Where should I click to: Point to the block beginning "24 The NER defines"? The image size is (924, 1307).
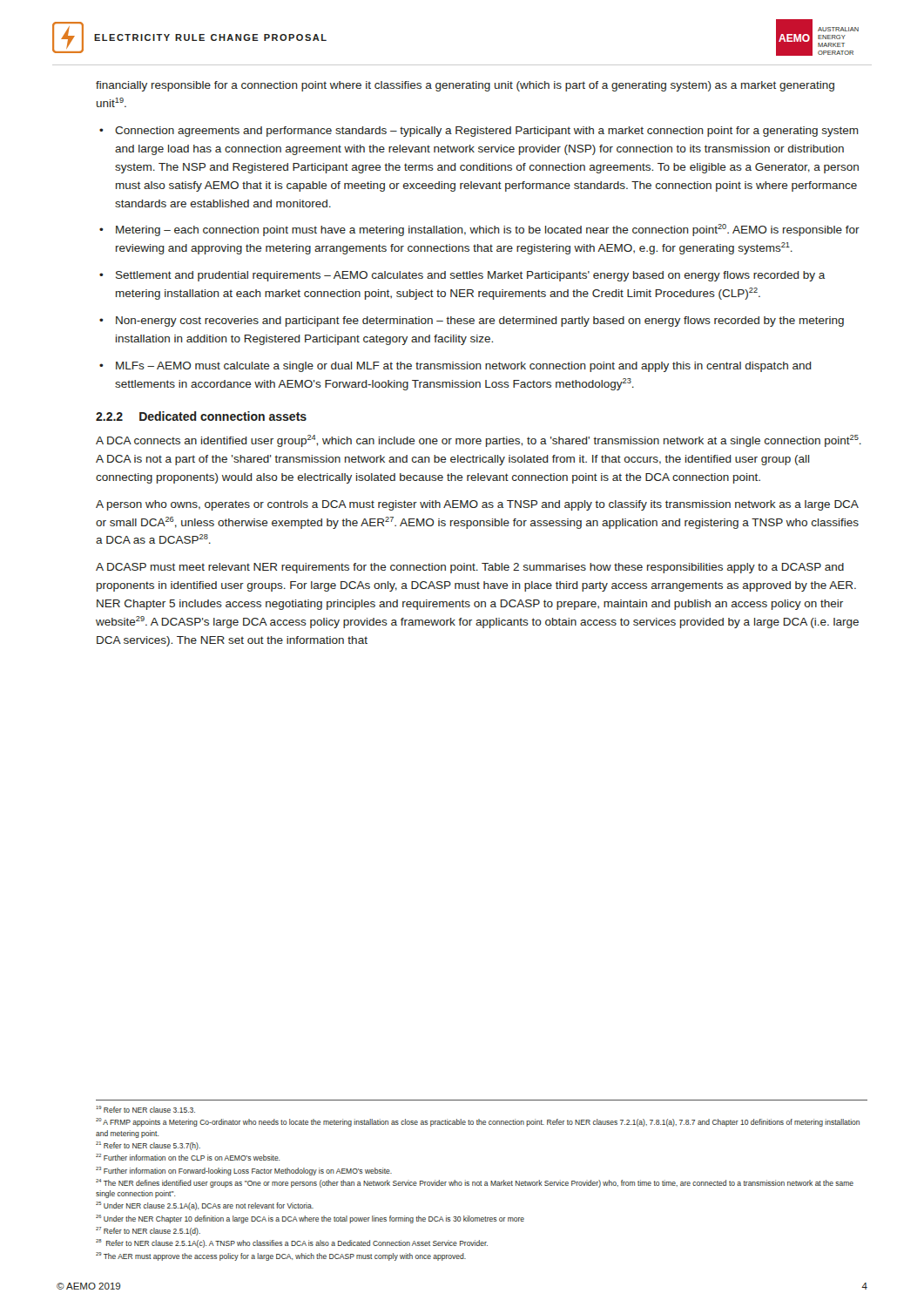tap(475, 1188)
